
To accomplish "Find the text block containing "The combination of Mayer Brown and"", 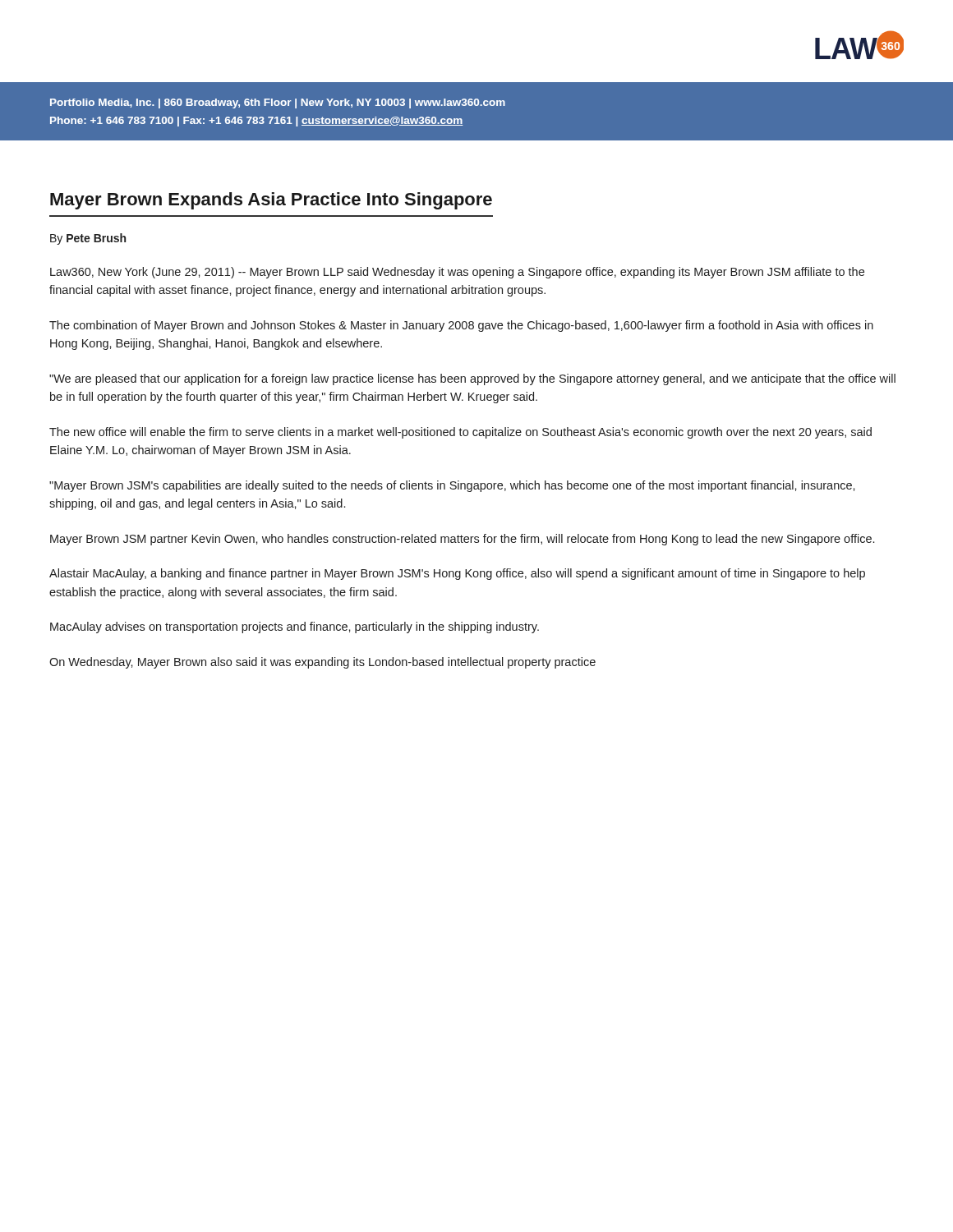I will pyautogui.click(x=476, y=335).
